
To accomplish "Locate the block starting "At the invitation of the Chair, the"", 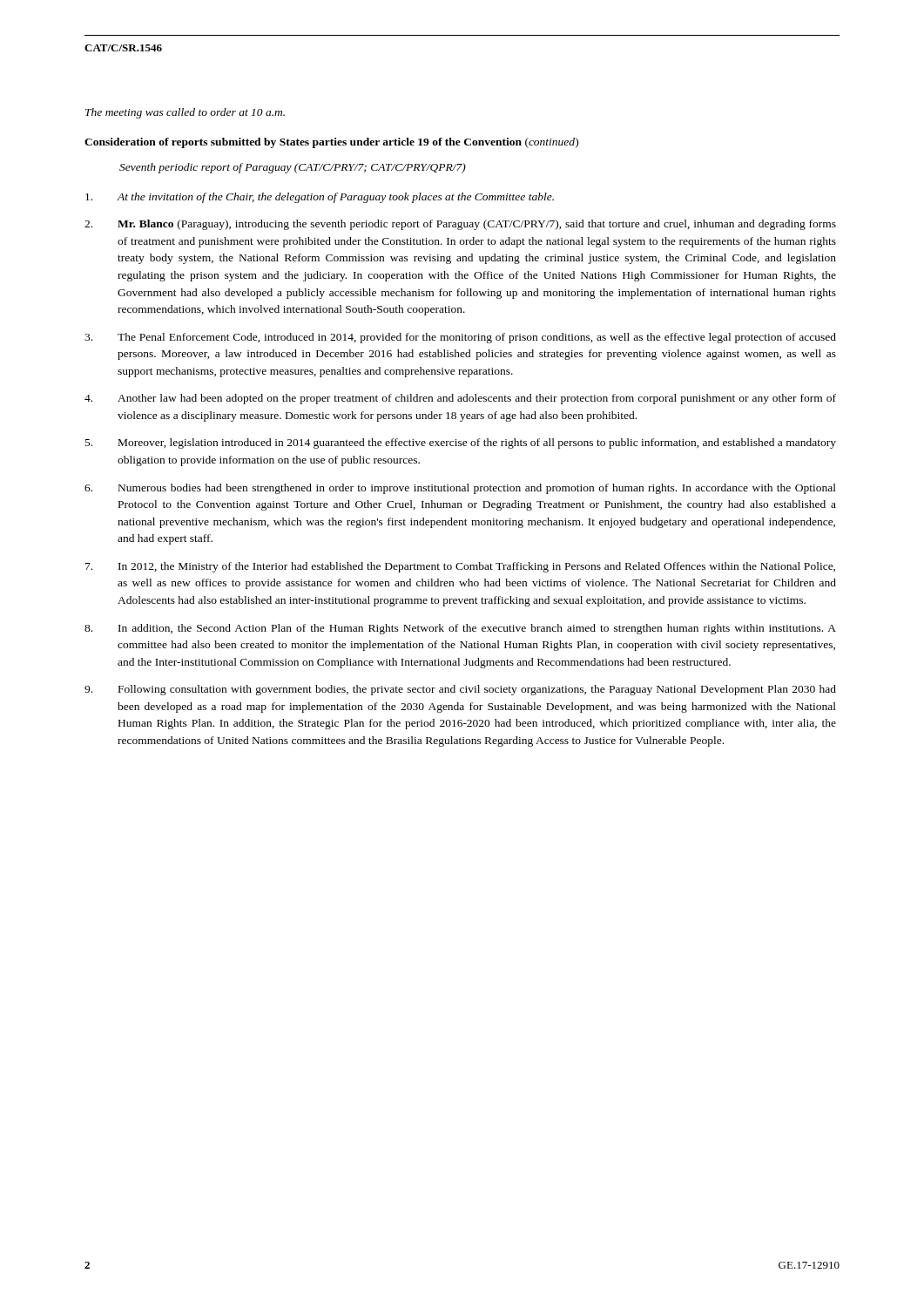I will tap(460, 196).
